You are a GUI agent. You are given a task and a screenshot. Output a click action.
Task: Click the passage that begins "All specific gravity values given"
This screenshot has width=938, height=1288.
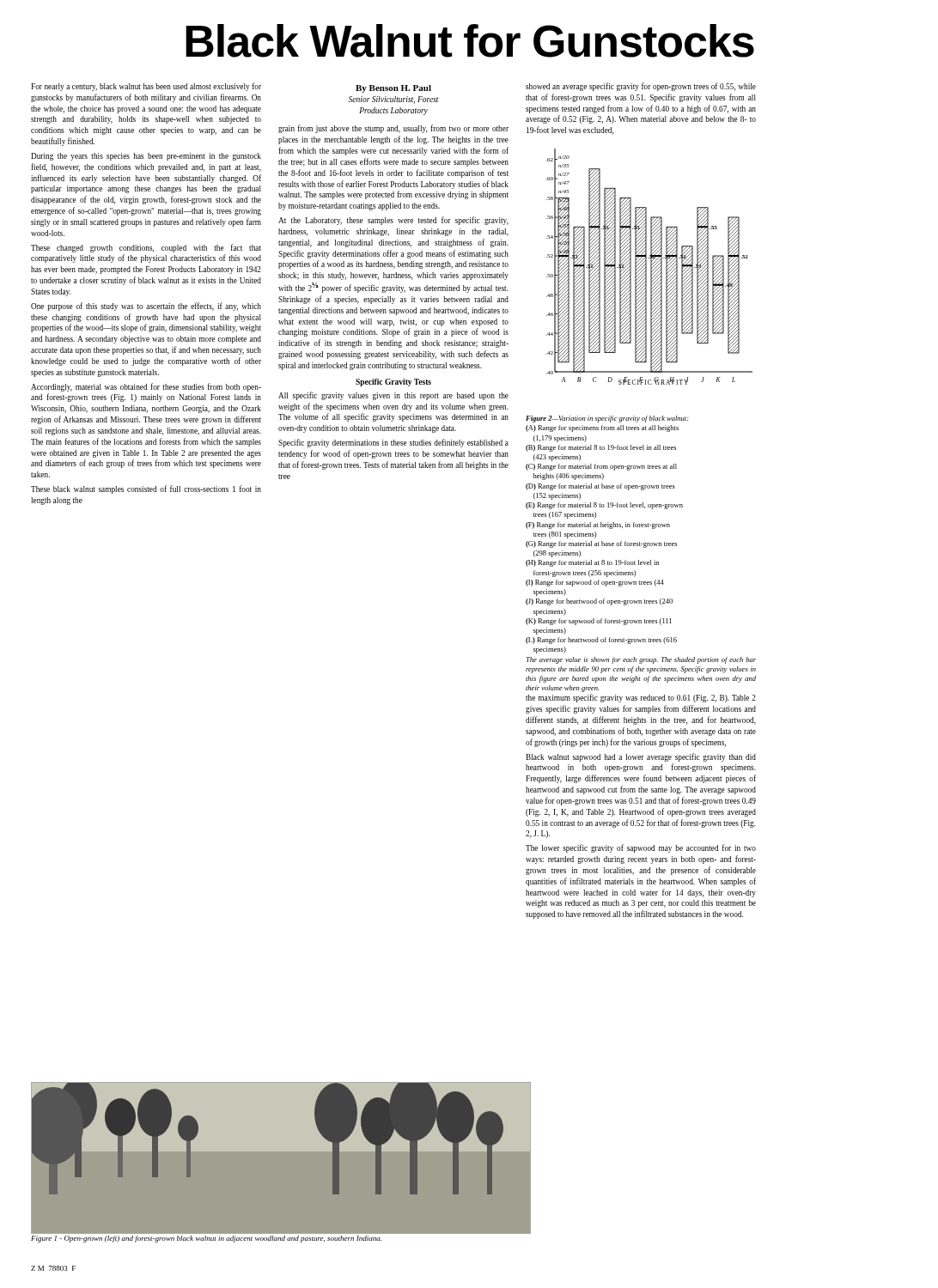tap(393, 436)
